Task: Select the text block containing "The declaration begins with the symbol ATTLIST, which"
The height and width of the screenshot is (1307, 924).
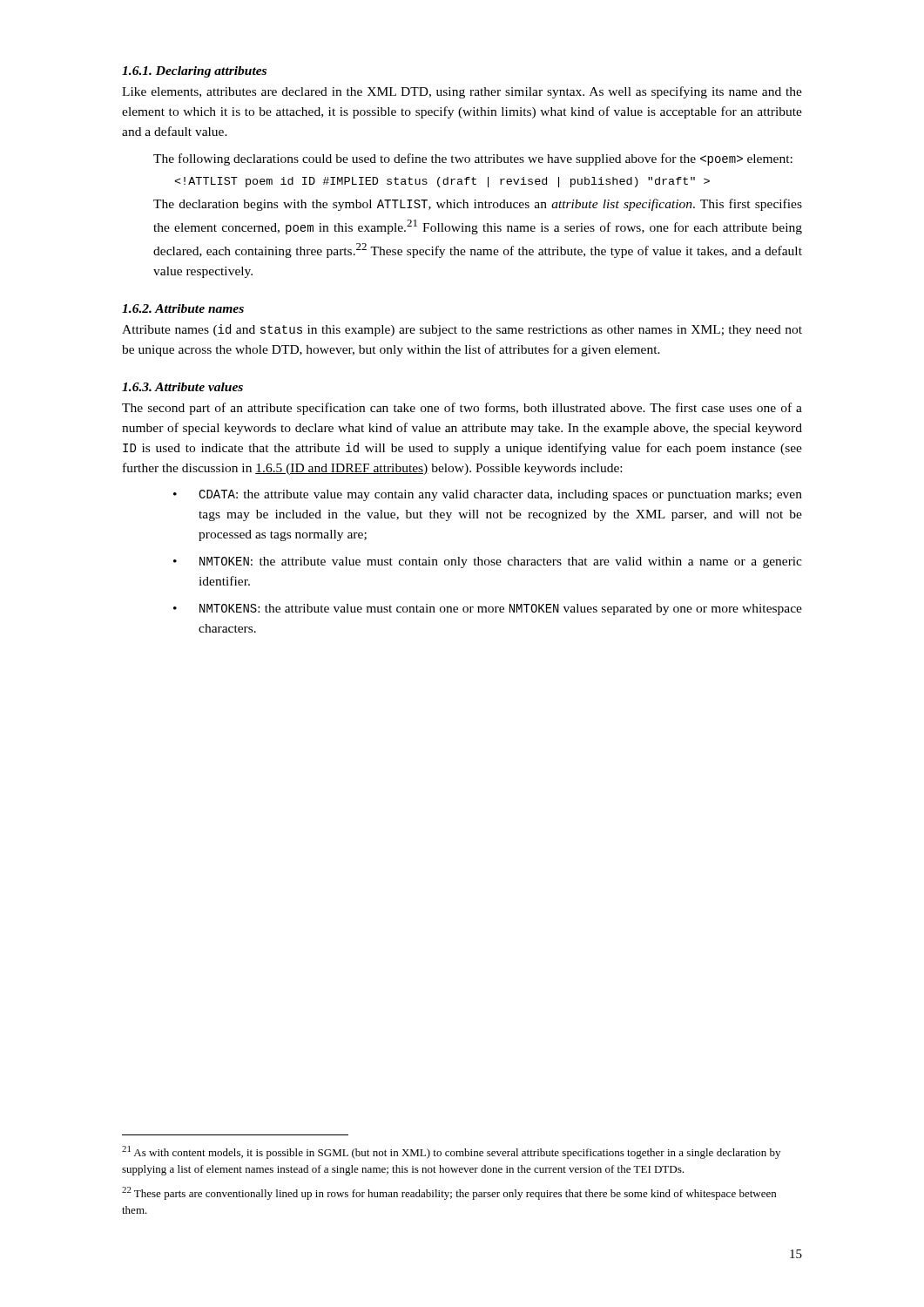Action: click(x=478, y=237)
